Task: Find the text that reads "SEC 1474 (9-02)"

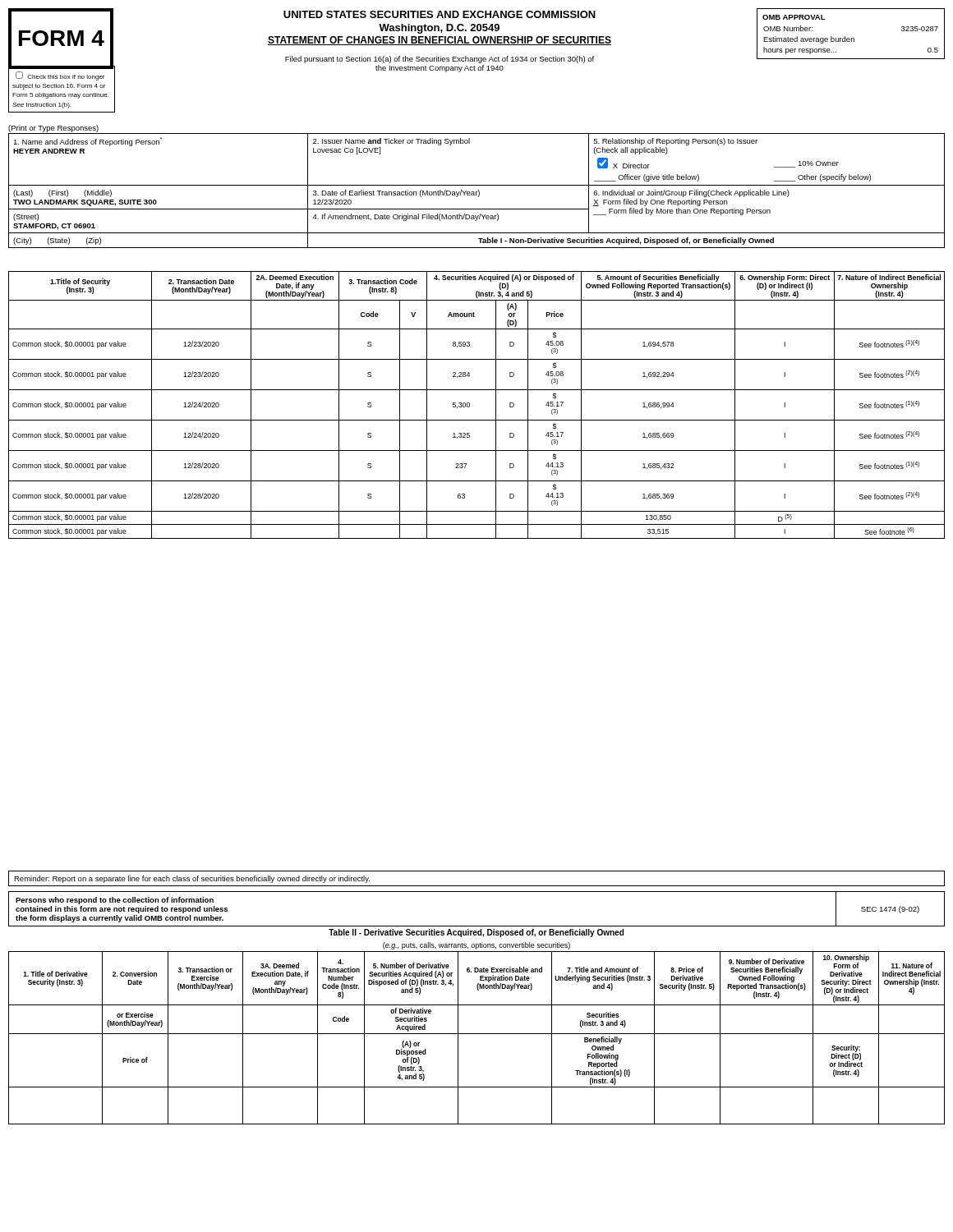Action: 890,909
